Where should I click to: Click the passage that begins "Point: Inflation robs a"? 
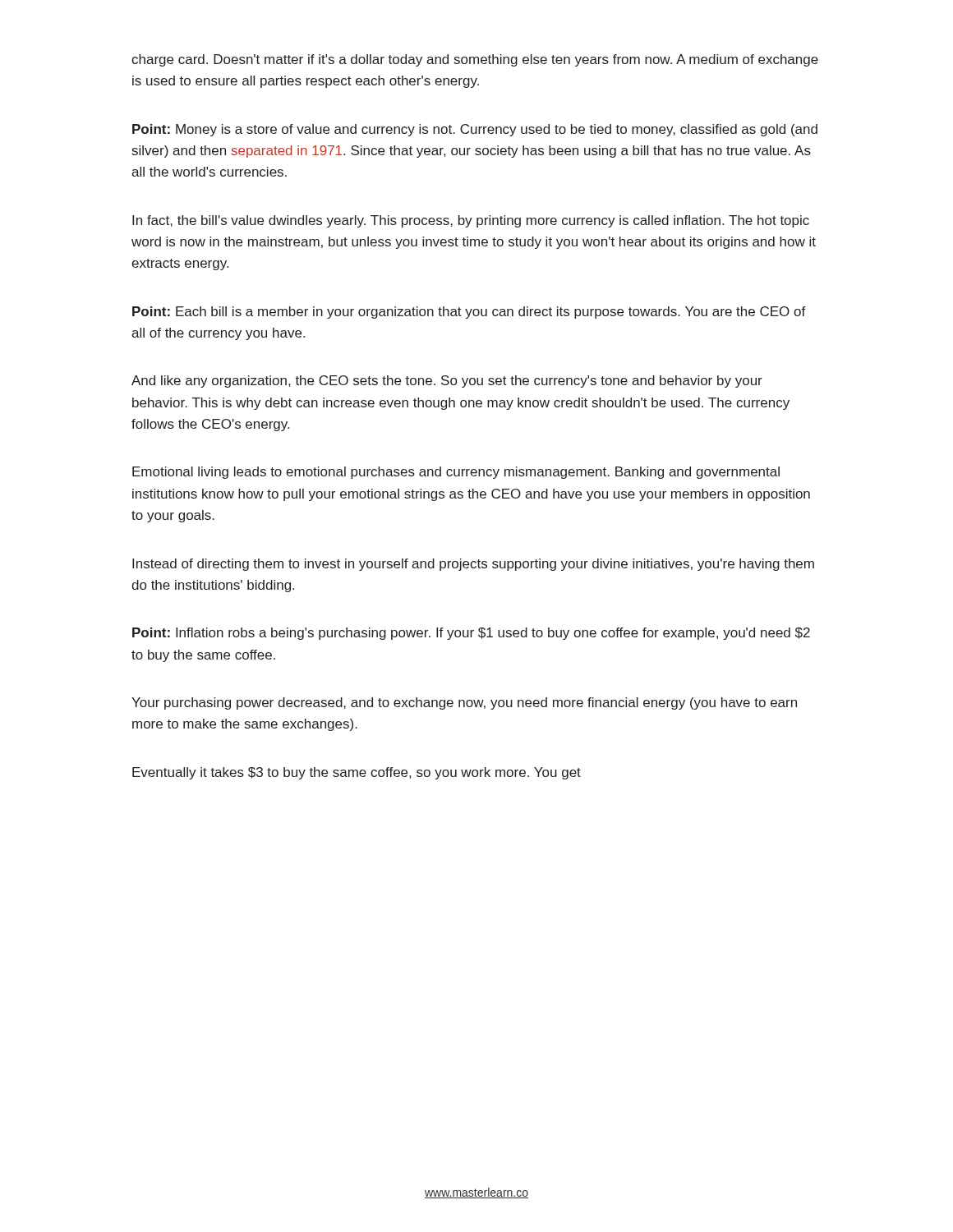point(471,644)
